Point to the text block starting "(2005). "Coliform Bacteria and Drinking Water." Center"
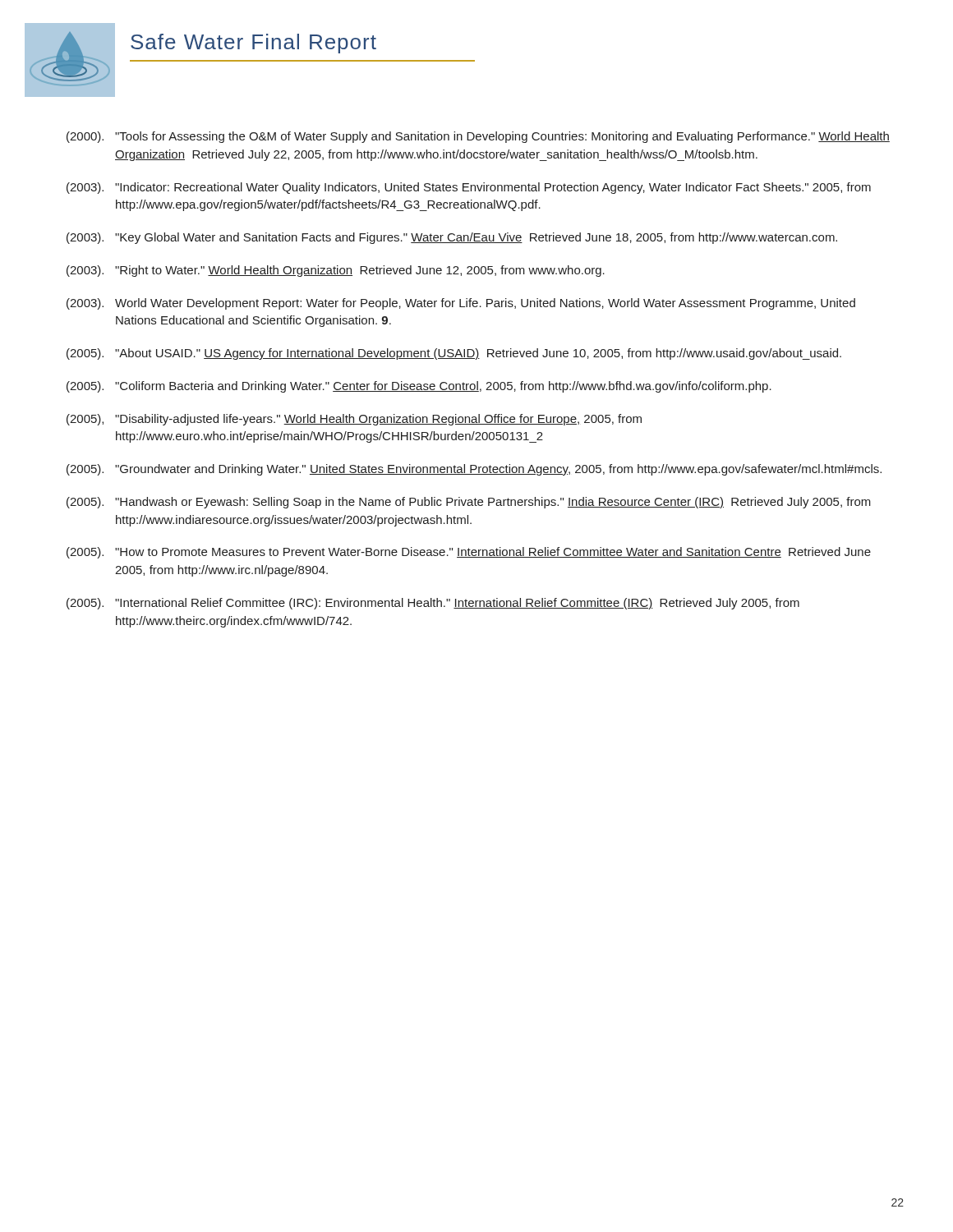Image resolution: width=953 pixels, height=1232 pixels. click(481, 386)
